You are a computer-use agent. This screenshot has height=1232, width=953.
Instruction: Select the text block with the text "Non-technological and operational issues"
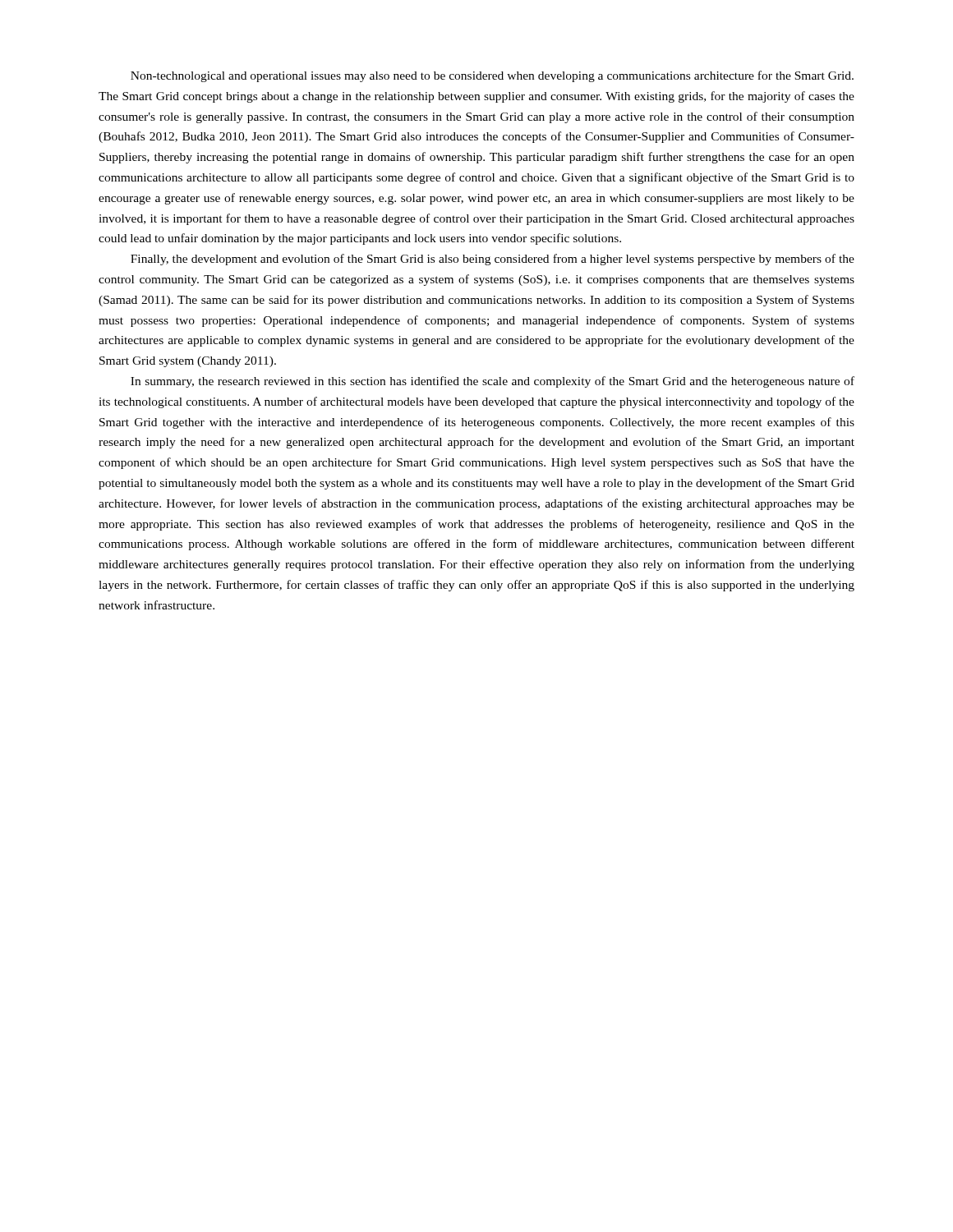click(x=476, y=341)
